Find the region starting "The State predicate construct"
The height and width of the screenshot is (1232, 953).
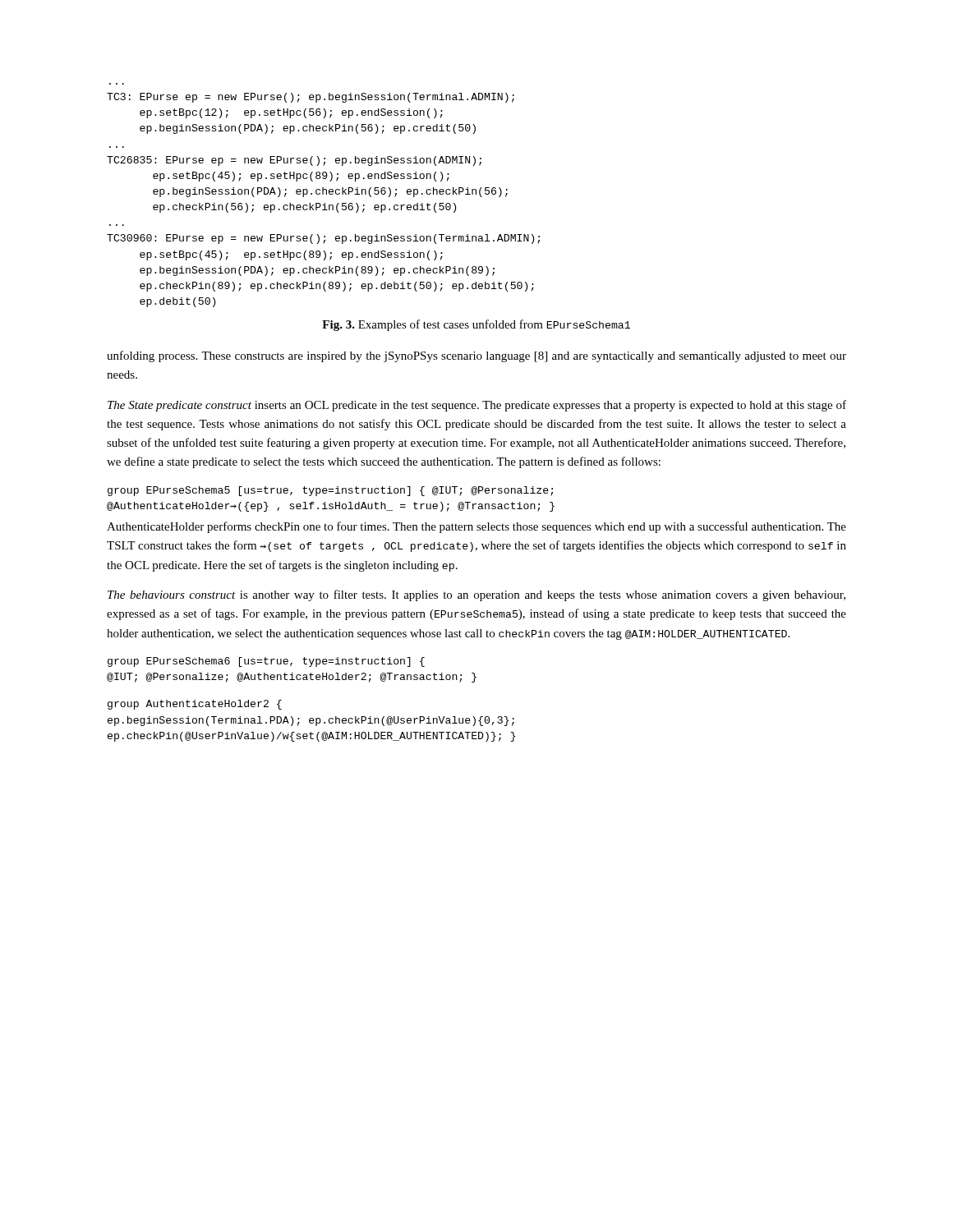click(x=476, y=433)
